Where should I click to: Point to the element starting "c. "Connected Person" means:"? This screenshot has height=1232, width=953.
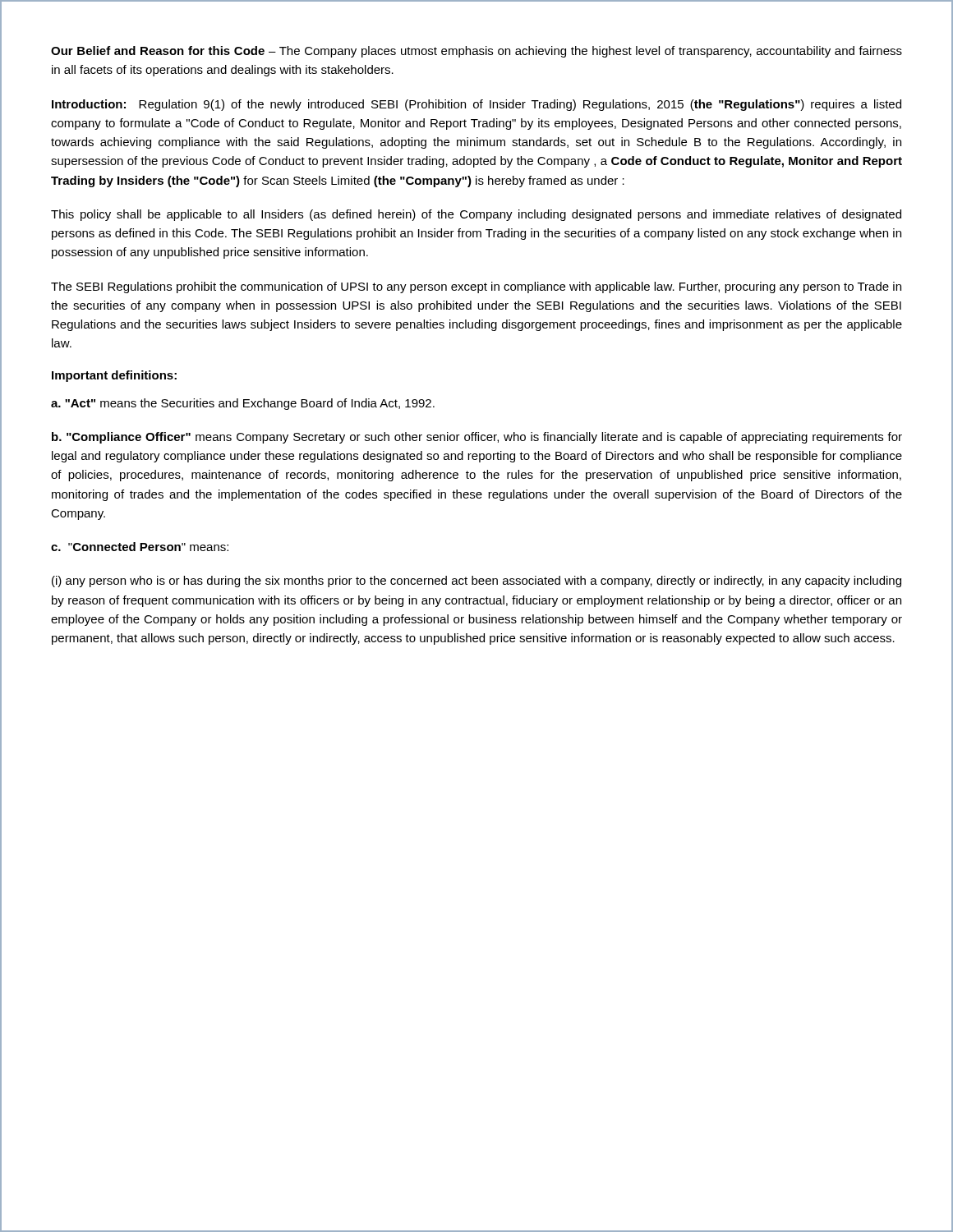pos(140,547)
